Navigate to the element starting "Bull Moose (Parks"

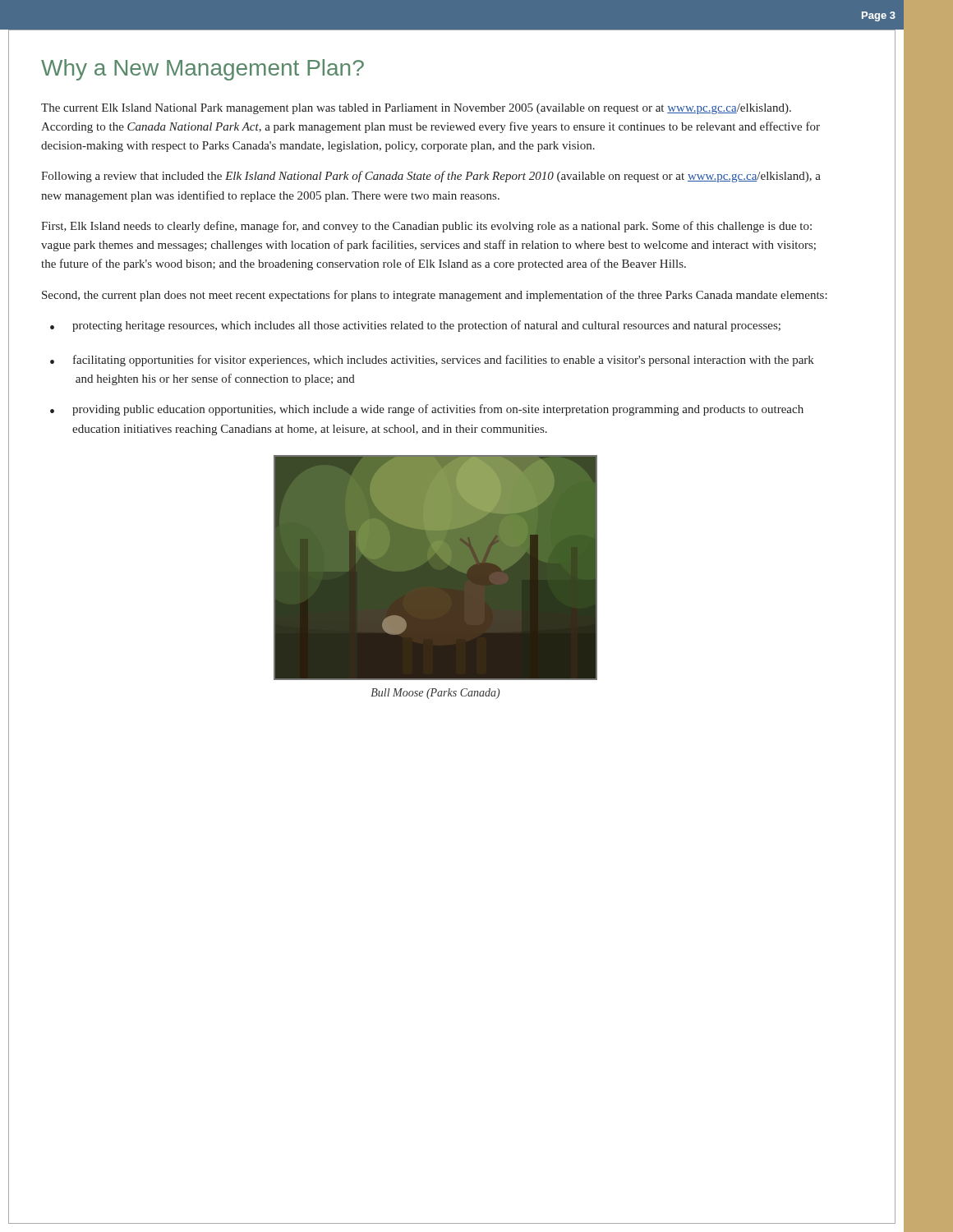click(435, 693)
